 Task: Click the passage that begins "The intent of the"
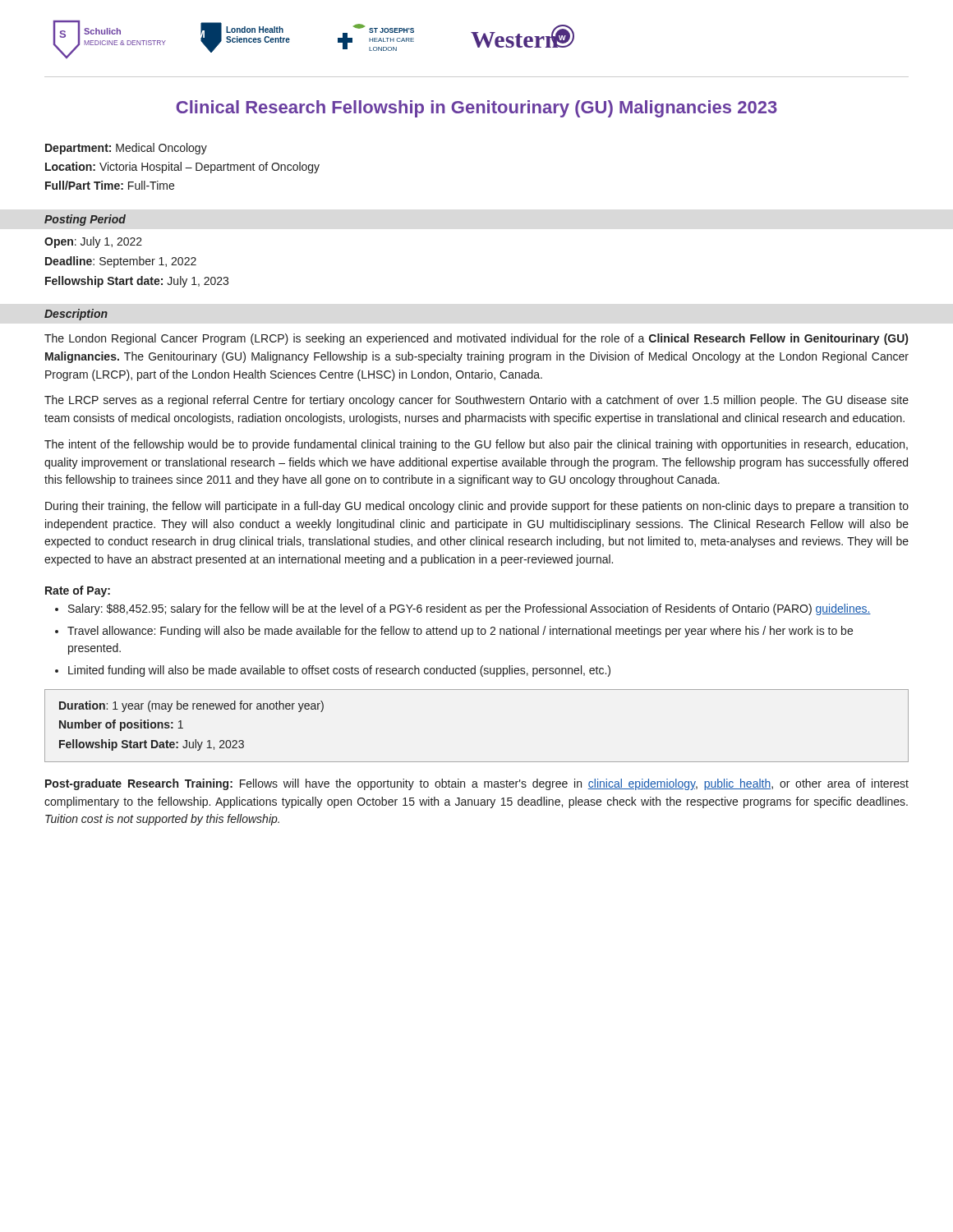pyautogui.click(x=476, y=462)
